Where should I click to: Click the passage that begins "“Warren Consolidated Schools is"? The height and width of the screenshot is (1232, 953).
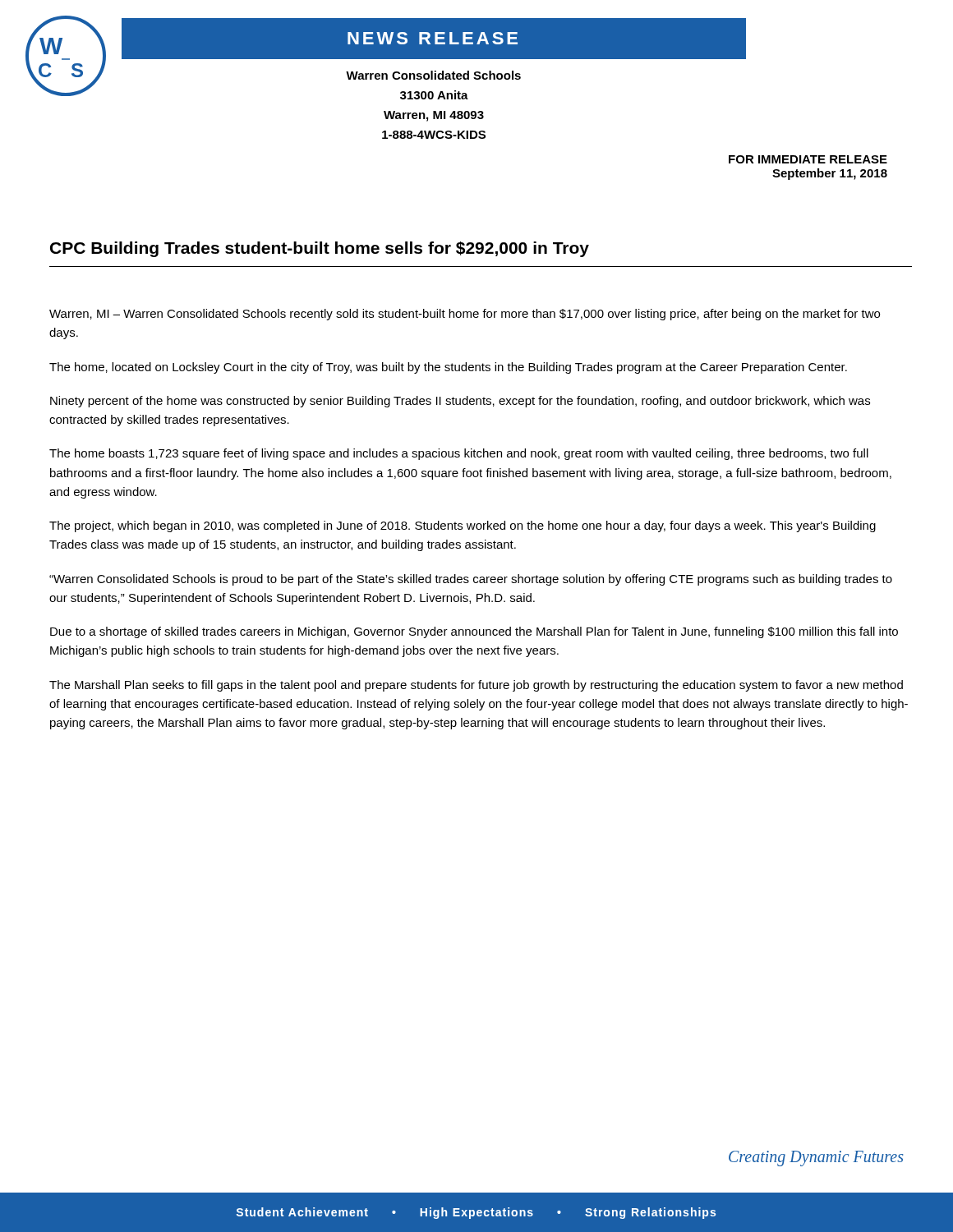point(471,588)
